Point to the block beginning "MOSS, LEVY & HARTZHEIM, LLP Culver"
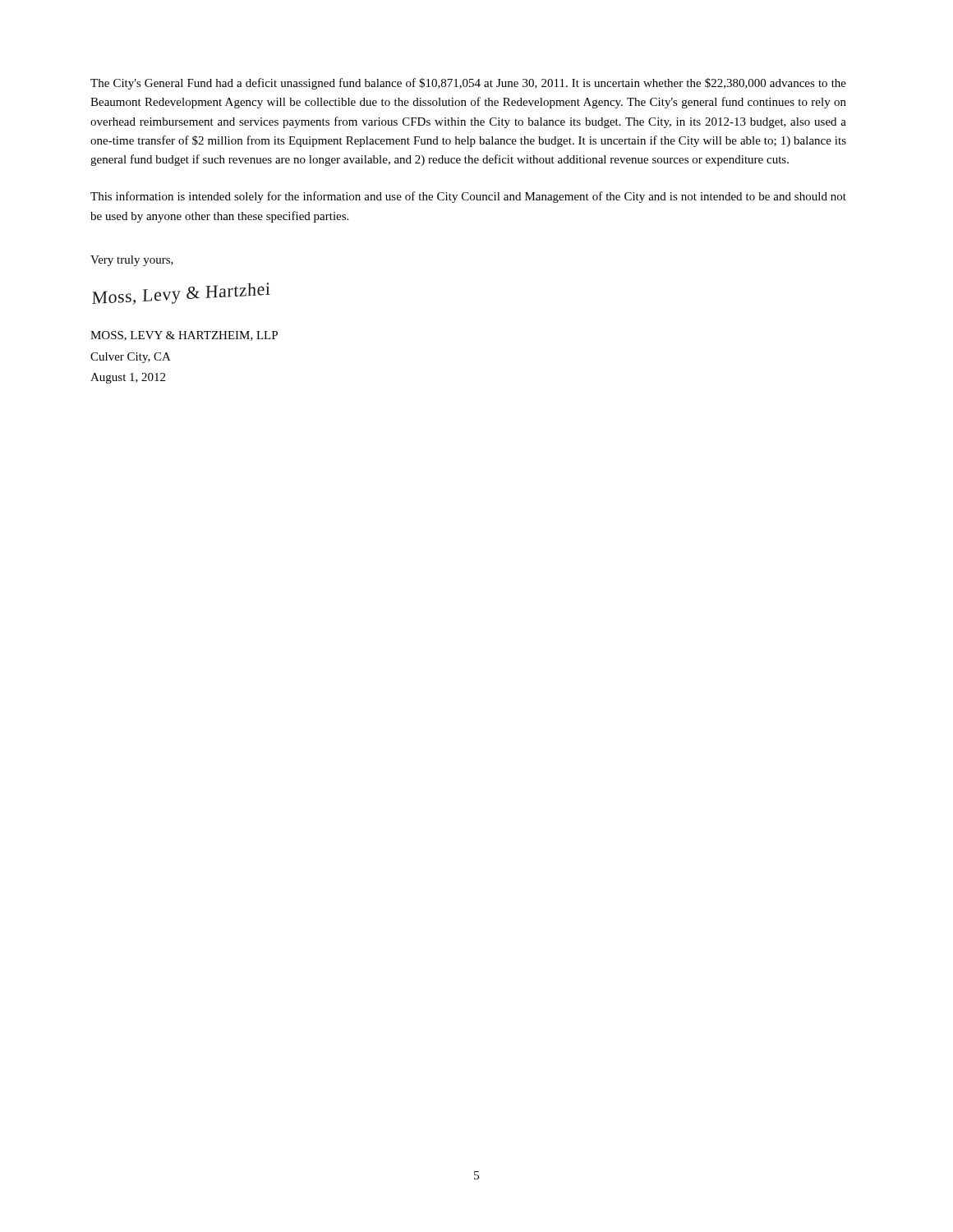This screenshot has height=1232, width=953. [184, 336]
